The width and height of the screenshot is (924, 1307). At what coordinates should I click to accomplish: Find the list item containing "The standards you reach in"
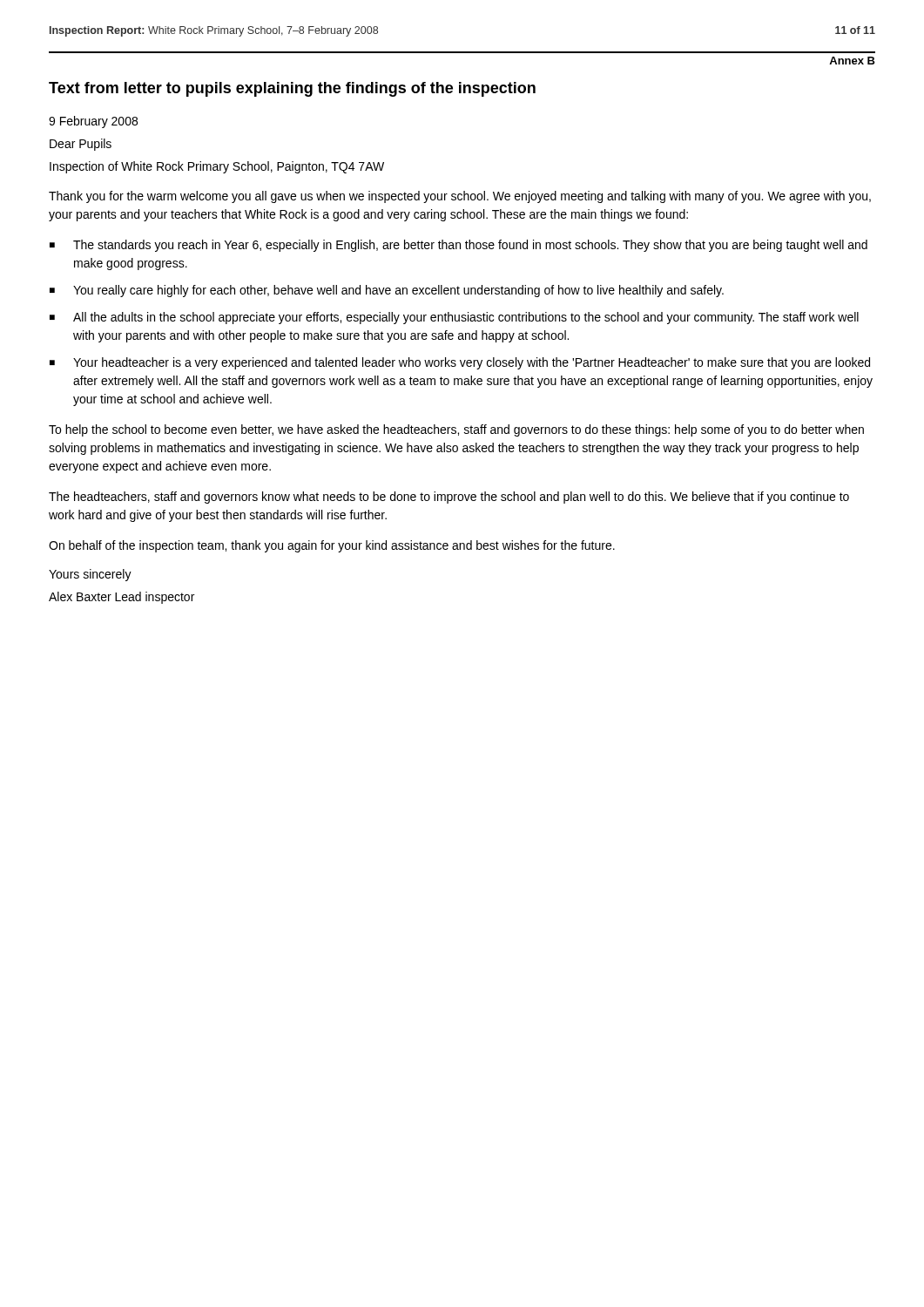coord(471,254)
